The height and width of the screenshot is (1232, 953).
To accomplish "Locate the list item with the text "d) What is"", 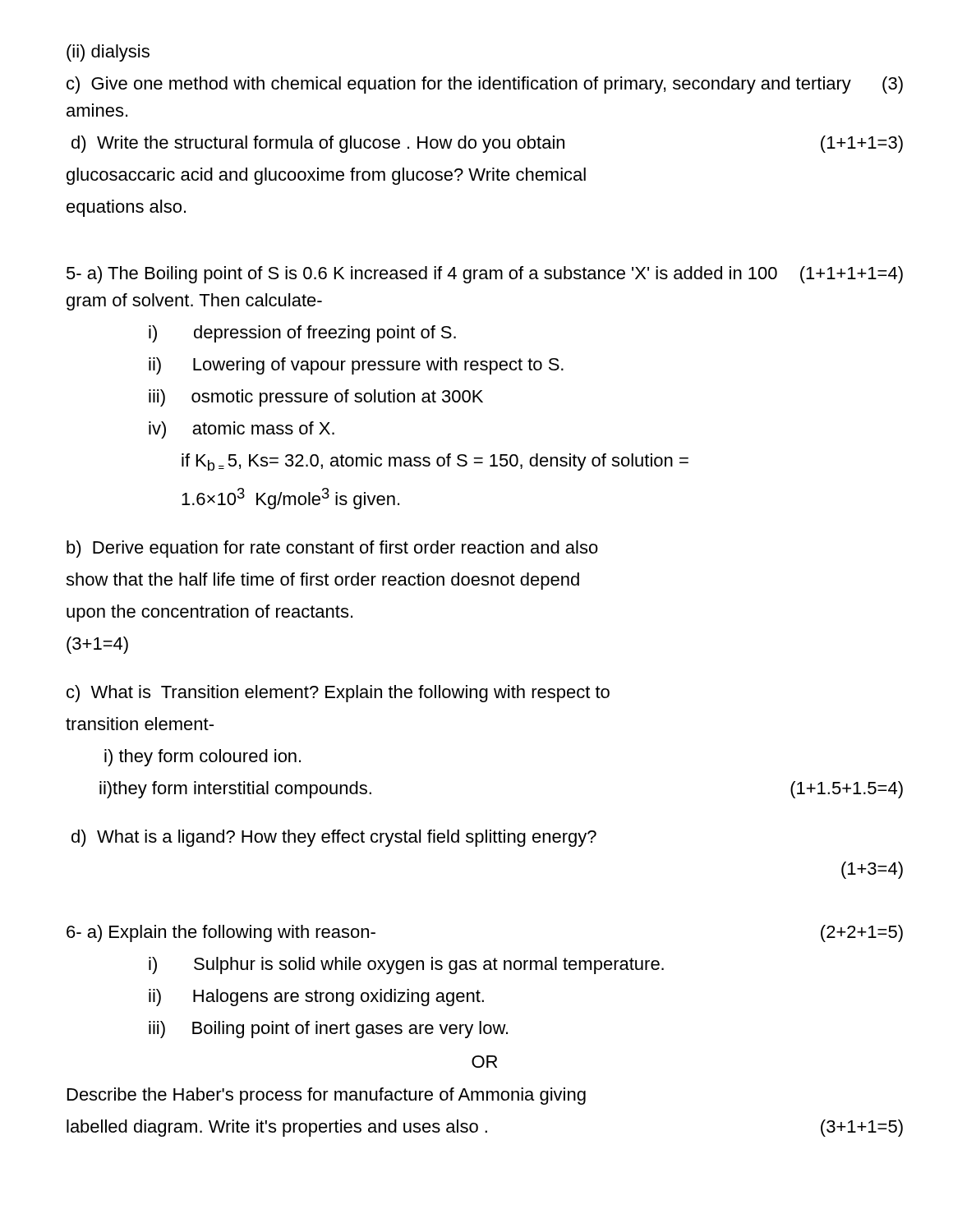I will 485,853.
